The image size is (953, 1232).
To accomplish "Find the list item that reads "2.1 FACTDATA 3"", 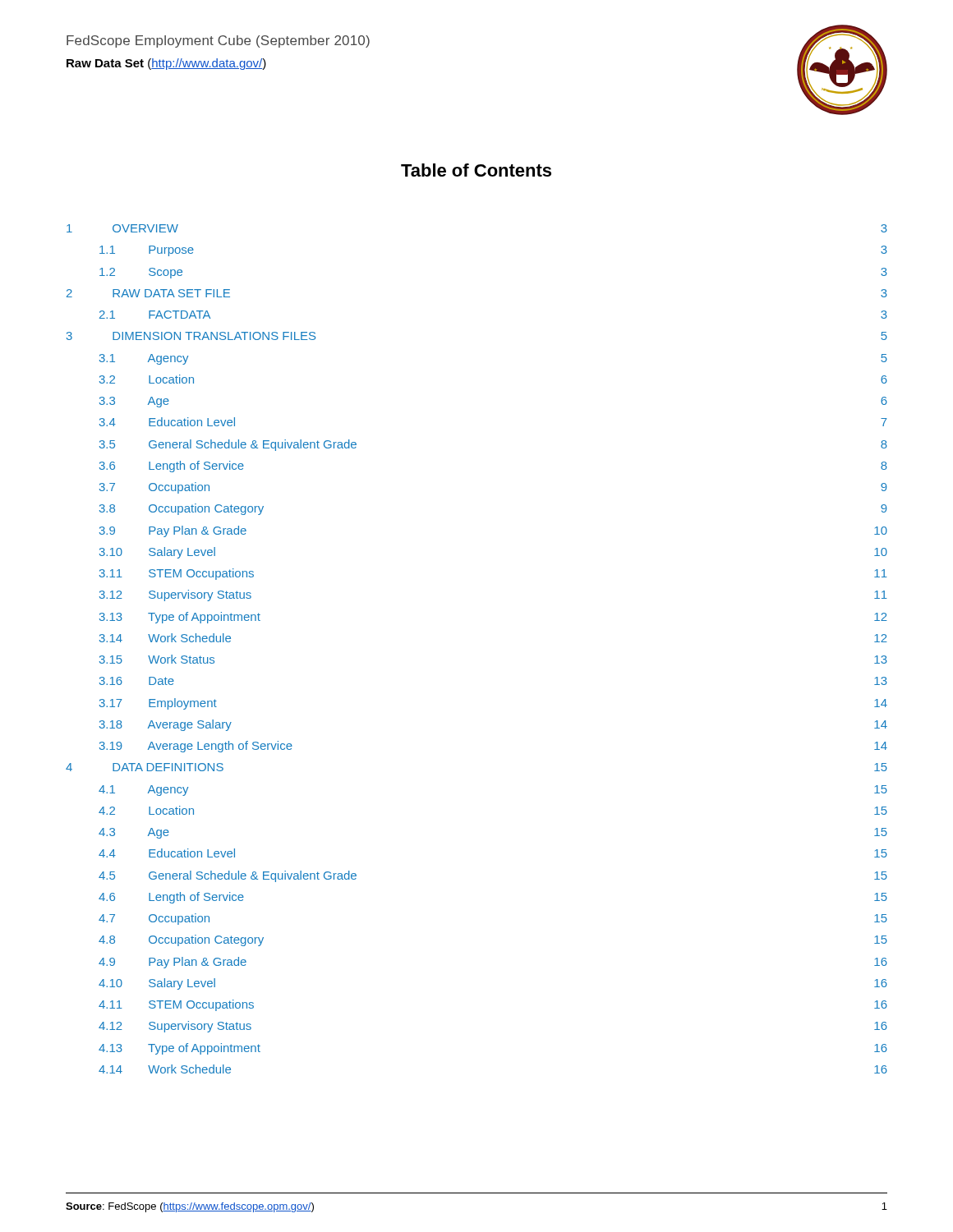I will [102, 315].
